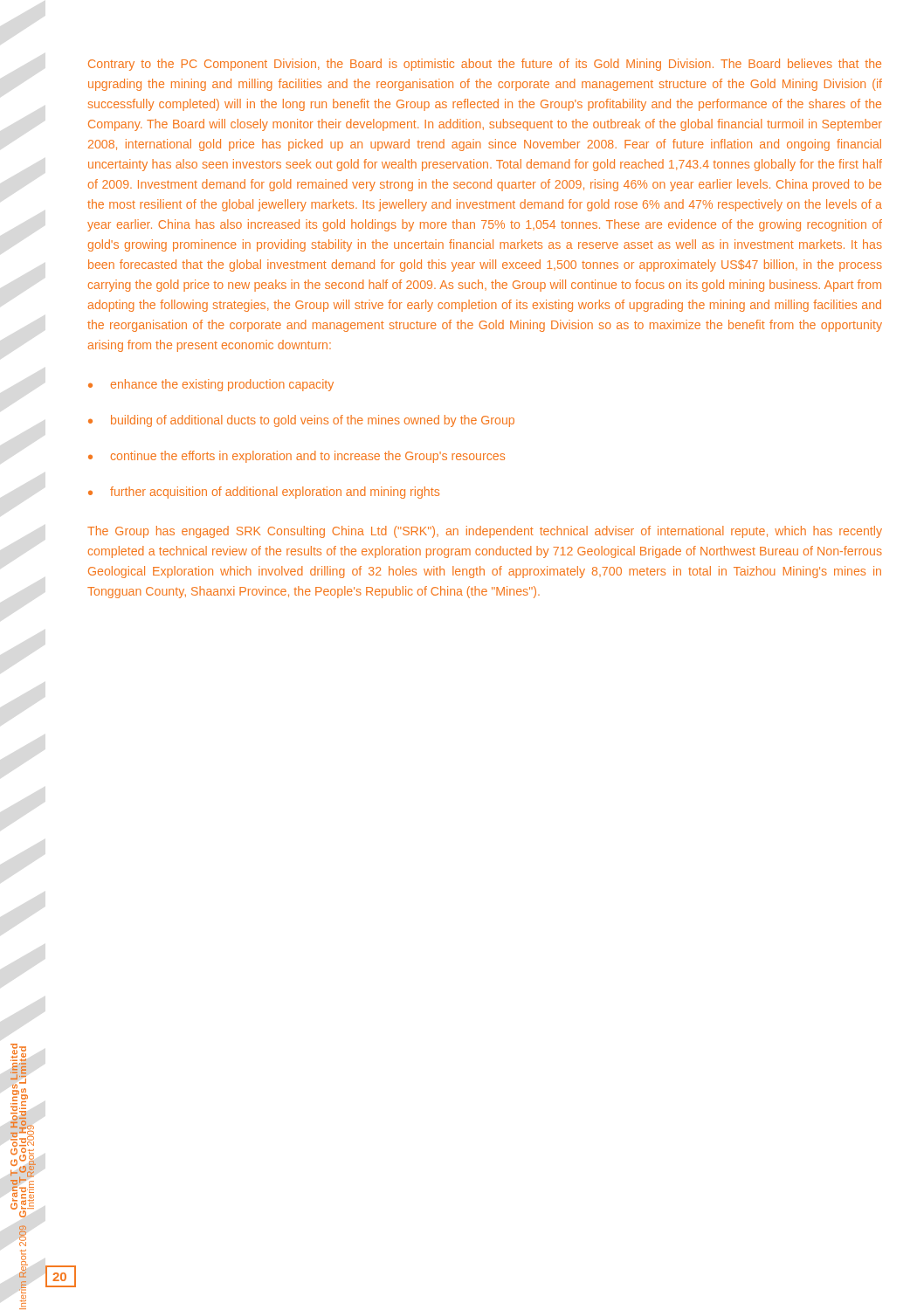Point to the block beginning "• building of additional ducts to gold"
924x1310 pixels.
[485, 421]
